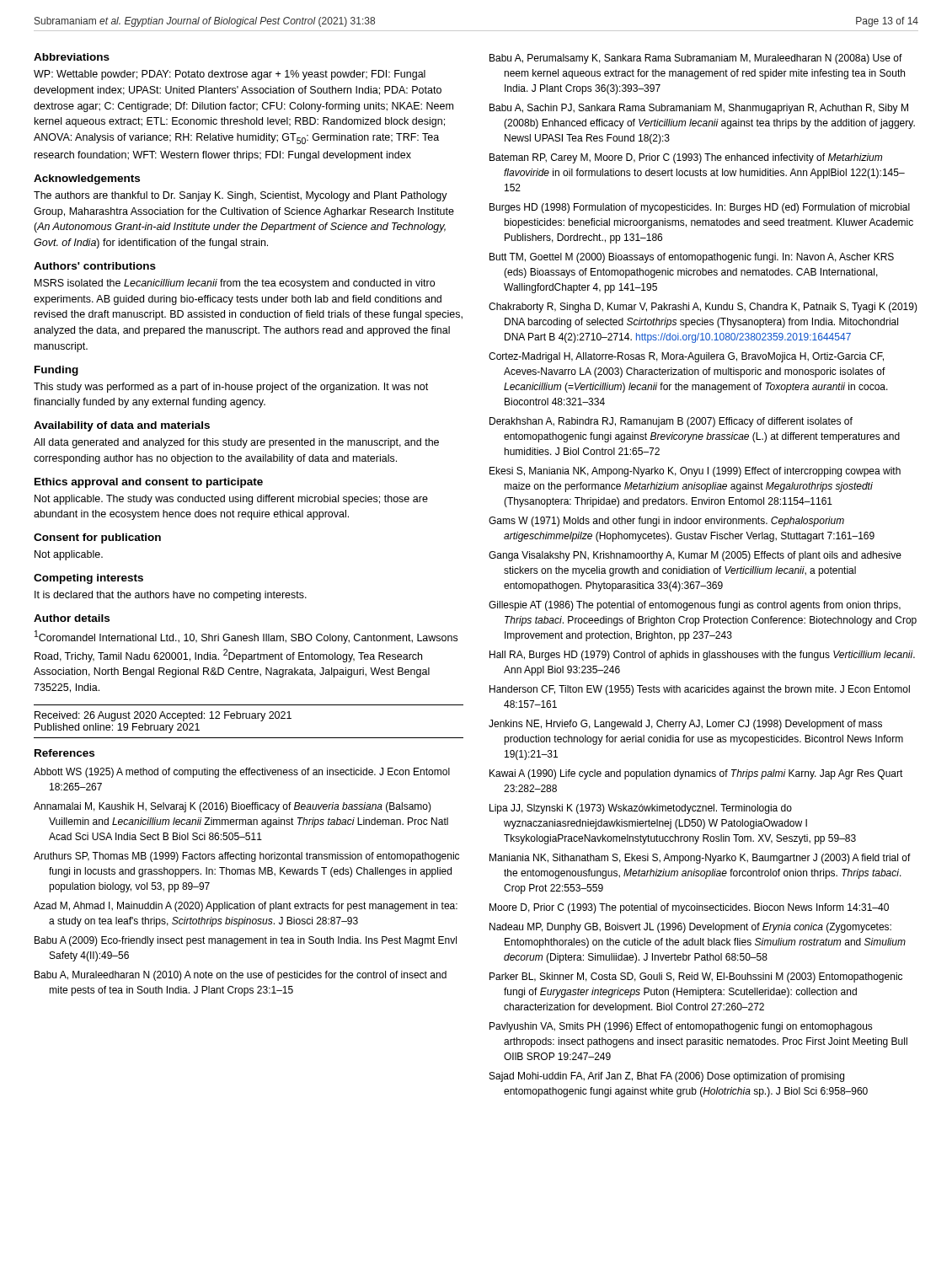The height and width of the screenshot is (1264, 952).
Task: Click on the text starting "Bateman RP, Carey M, Moore D, Prior C"
Action: point(697,173)
